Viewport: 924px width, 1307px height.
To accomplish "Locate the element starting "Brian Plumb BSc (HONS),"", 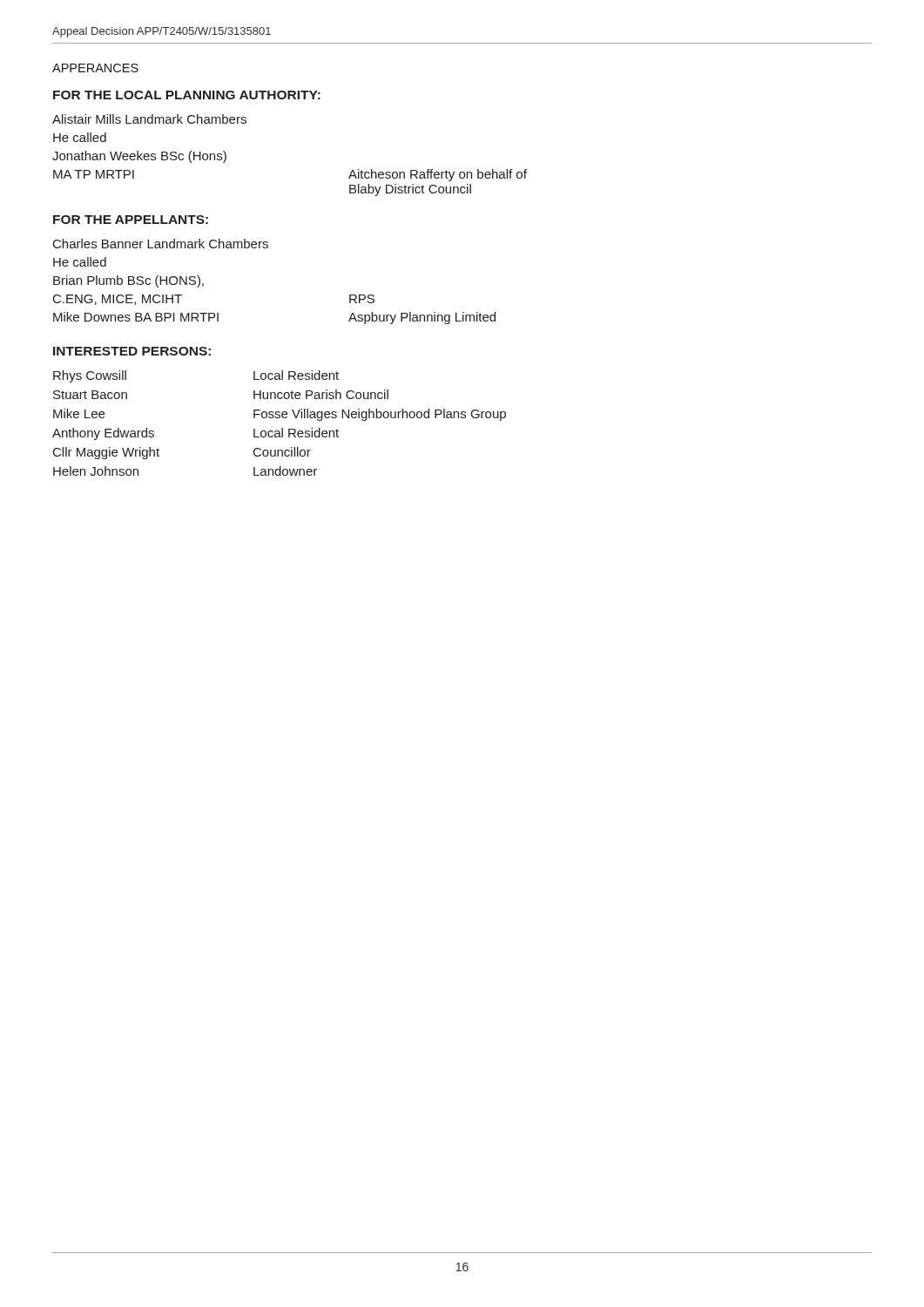I will (x=128, y=280).
